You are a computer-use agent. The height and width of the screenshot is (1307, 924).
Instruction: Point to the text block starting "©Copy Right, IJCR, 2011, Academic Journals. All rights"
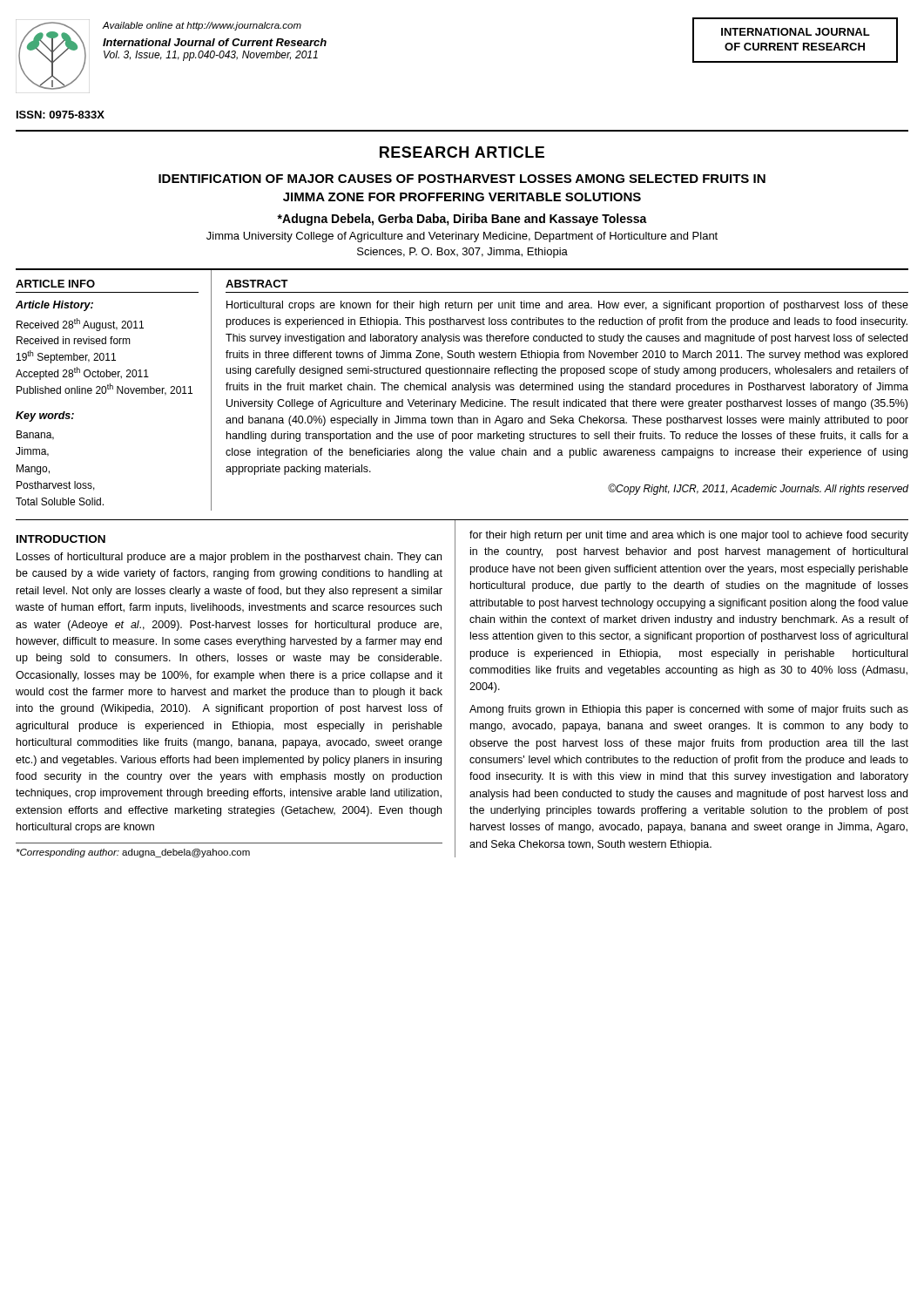[x=758, y=488]
